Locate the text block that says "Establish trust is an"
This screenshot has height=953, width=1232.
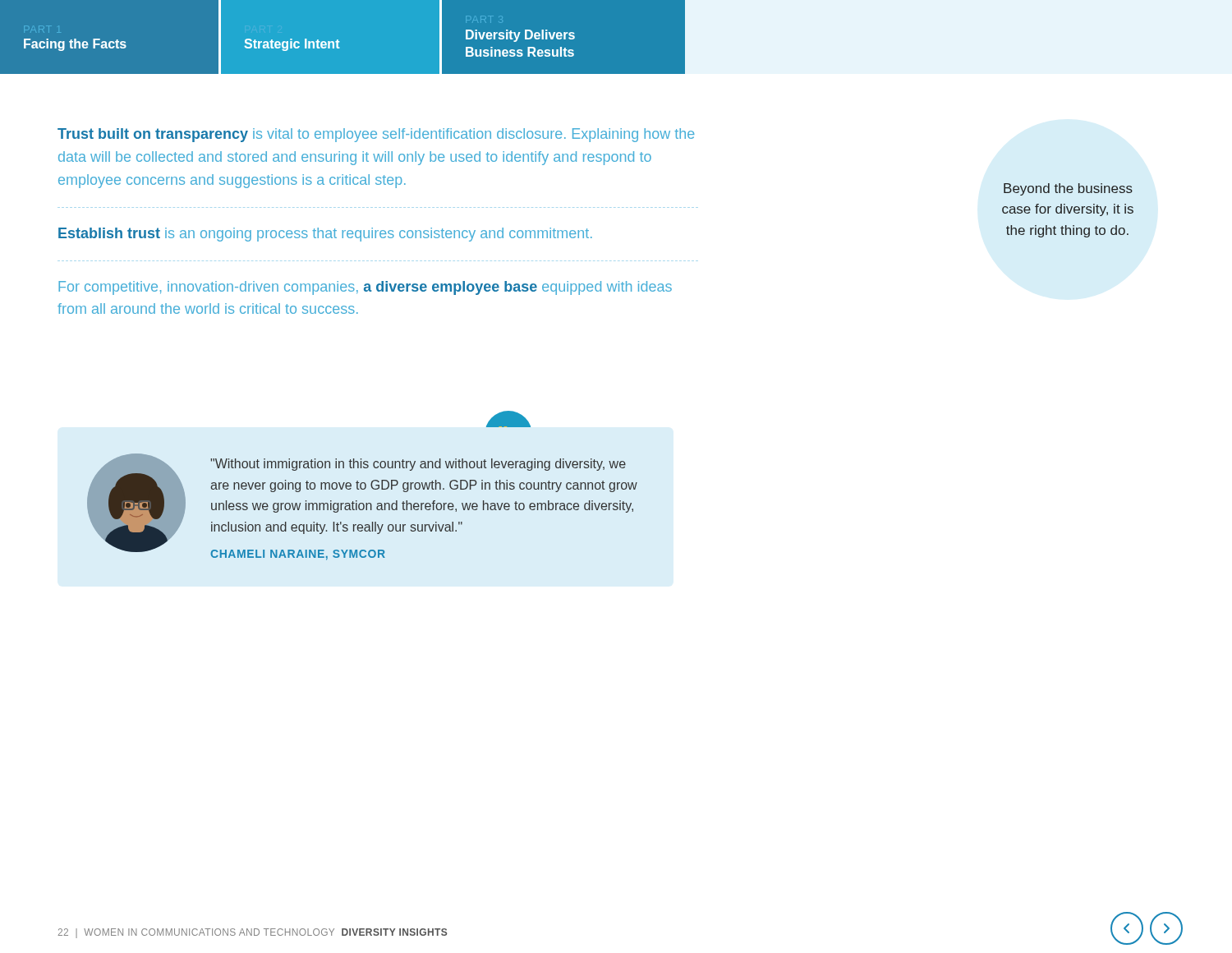tap(378, 234)
